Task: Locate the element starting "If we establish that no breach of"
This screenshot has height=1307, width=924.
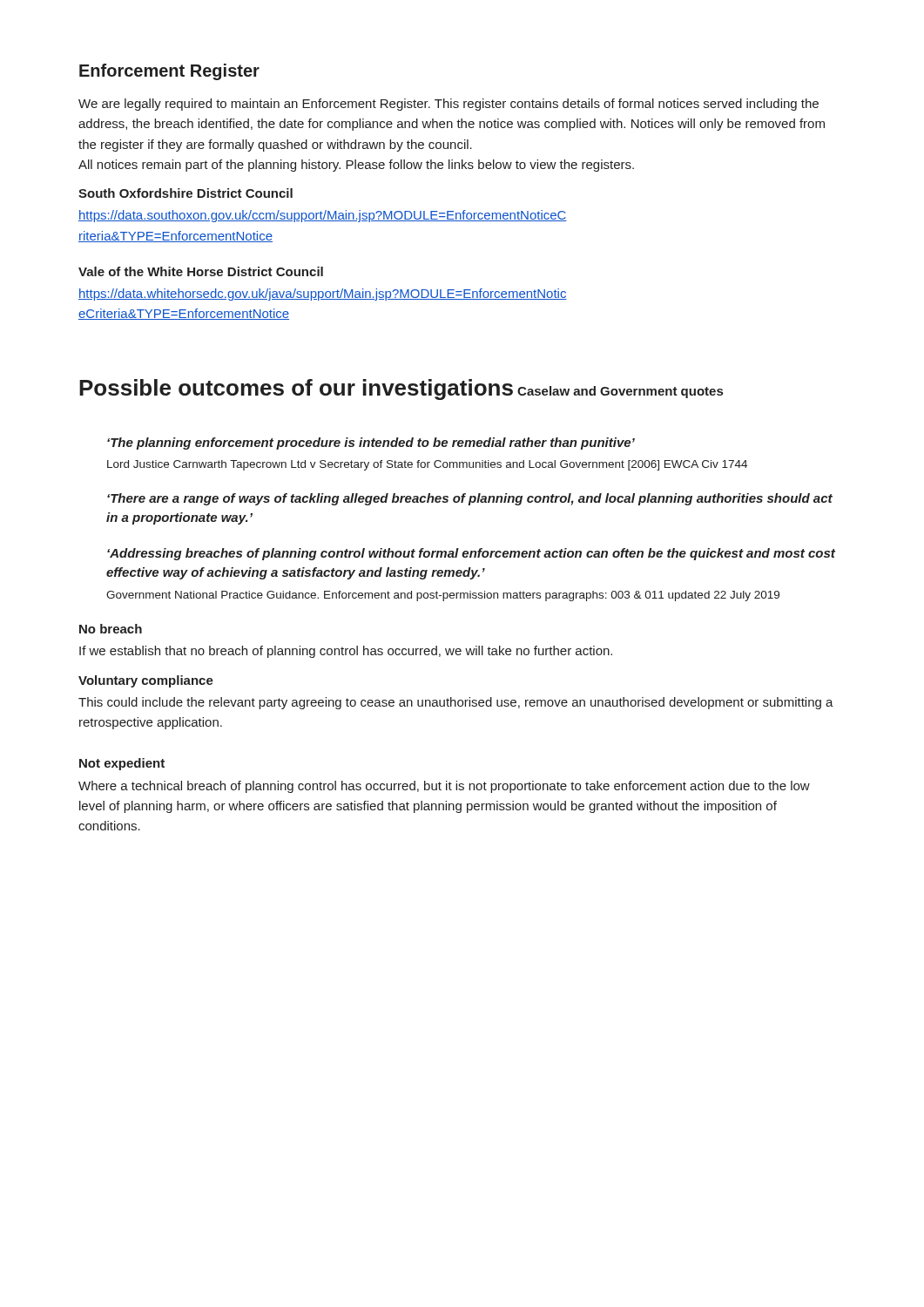Action: [458, 651]
